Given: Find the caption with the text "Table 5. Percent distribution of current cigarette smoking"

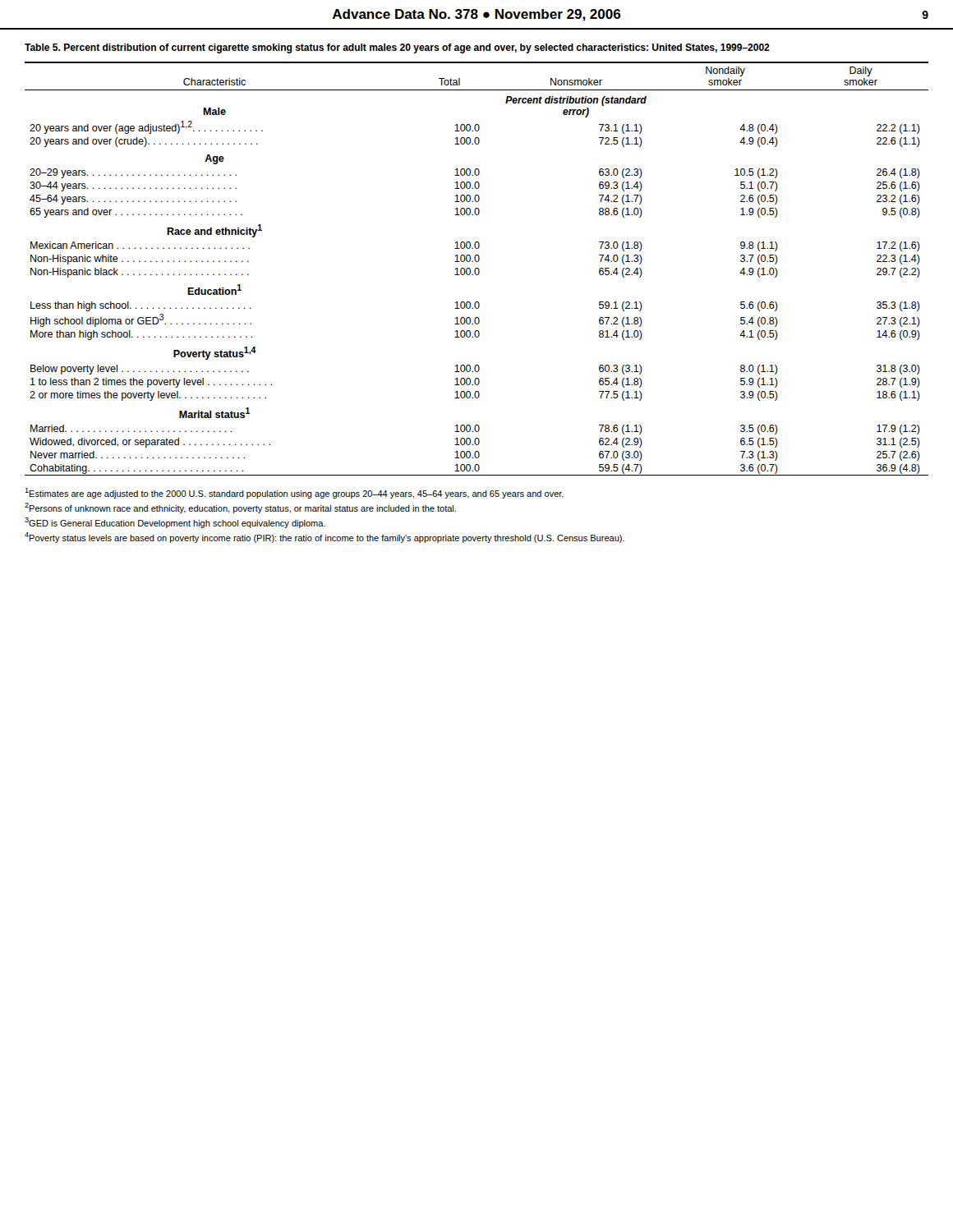Looking at the screenshot, I should point(397,48).
